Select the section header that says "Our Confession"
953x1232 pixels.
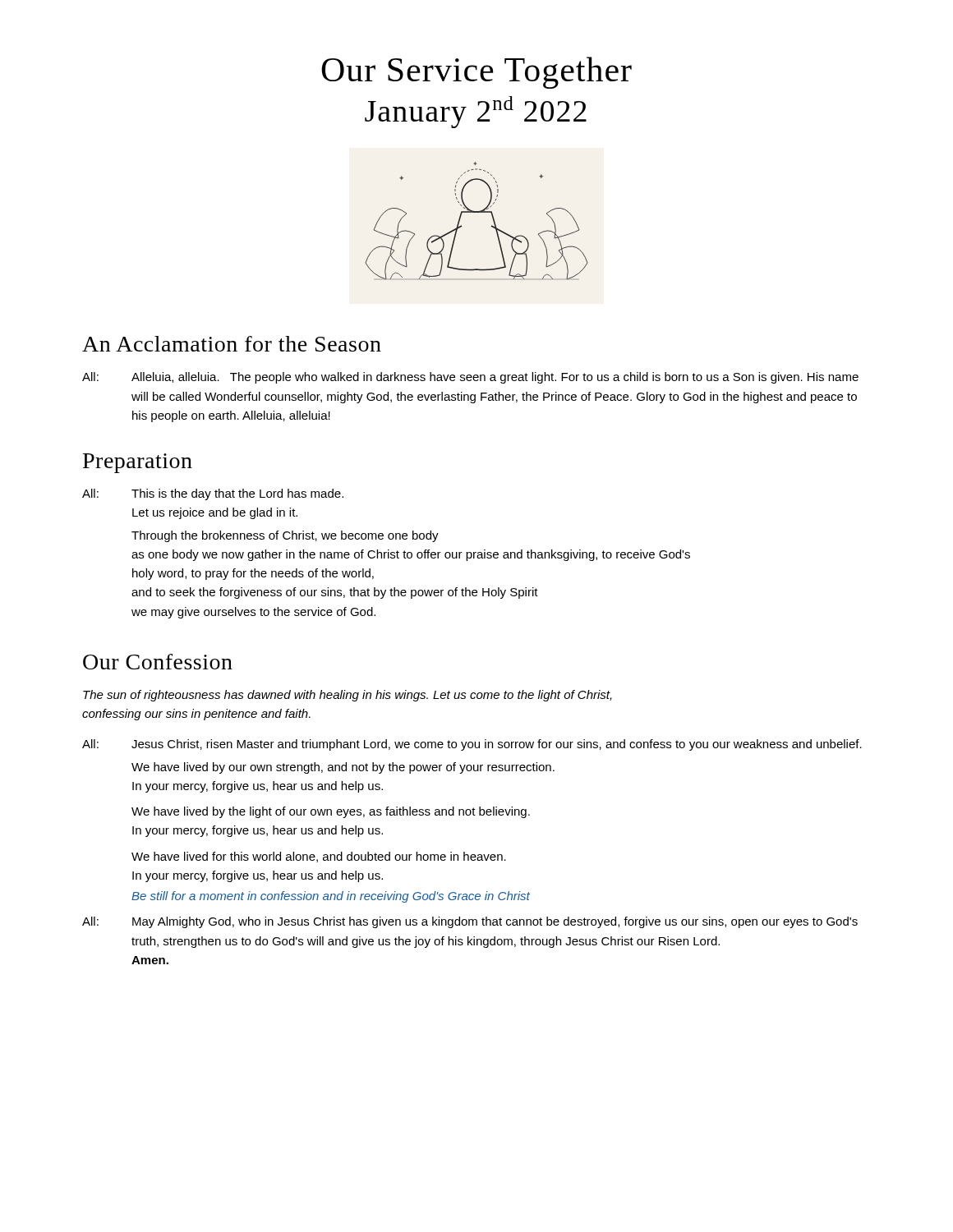(x=158, y=662)
